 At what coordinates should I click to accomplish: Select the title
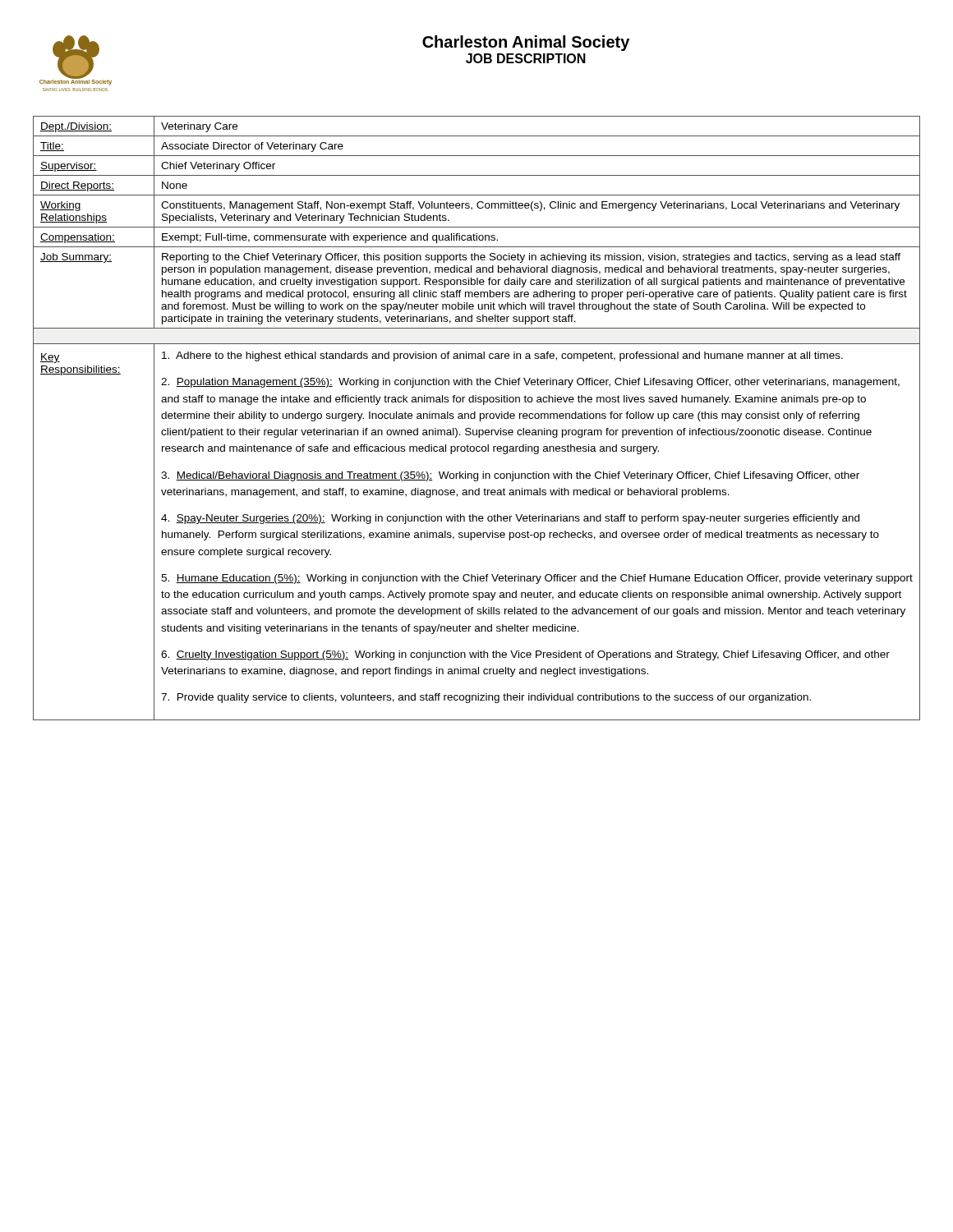(x=526, y=50)
